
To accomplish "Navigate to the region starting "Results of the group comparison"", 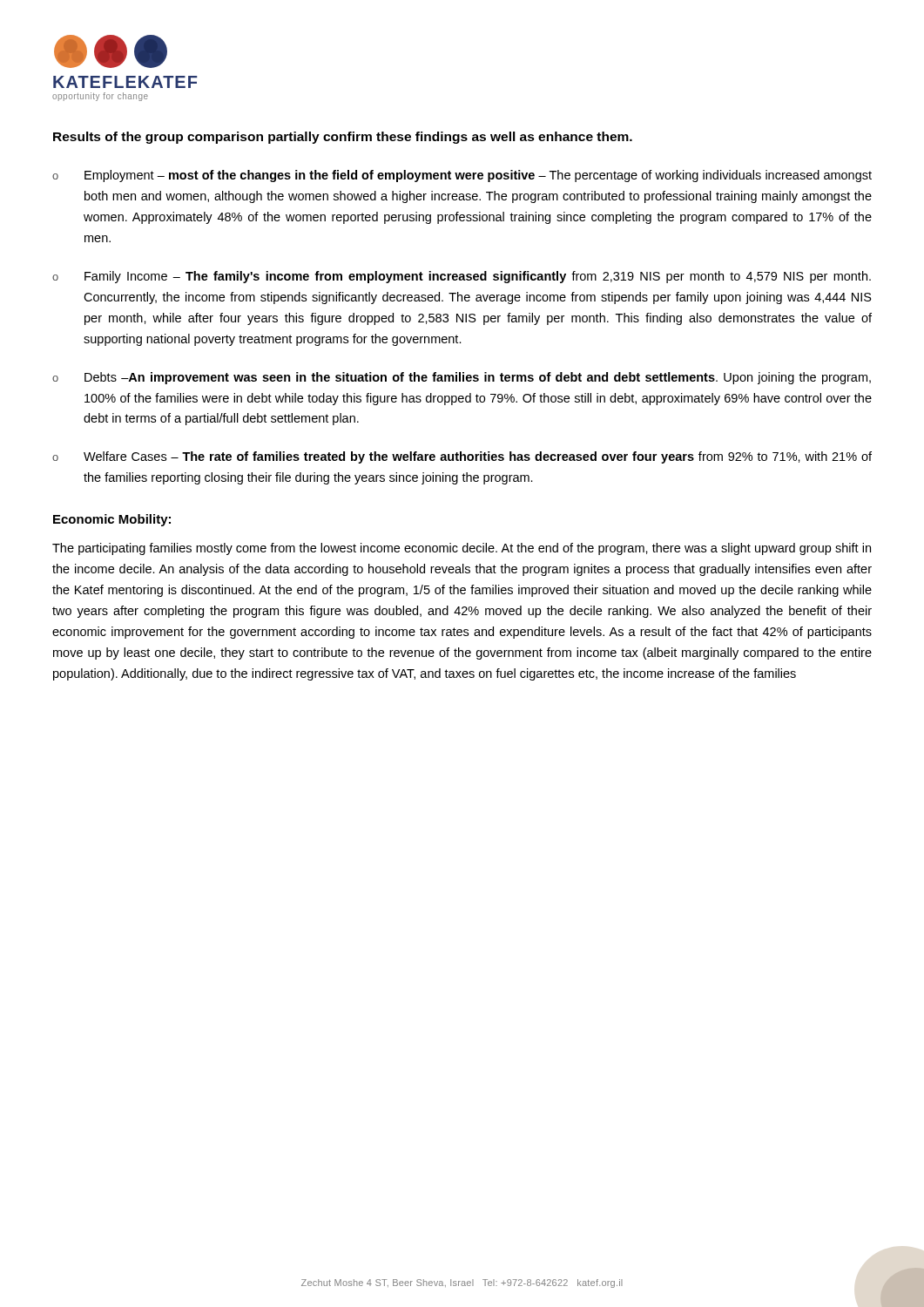I will click(343, 136).
